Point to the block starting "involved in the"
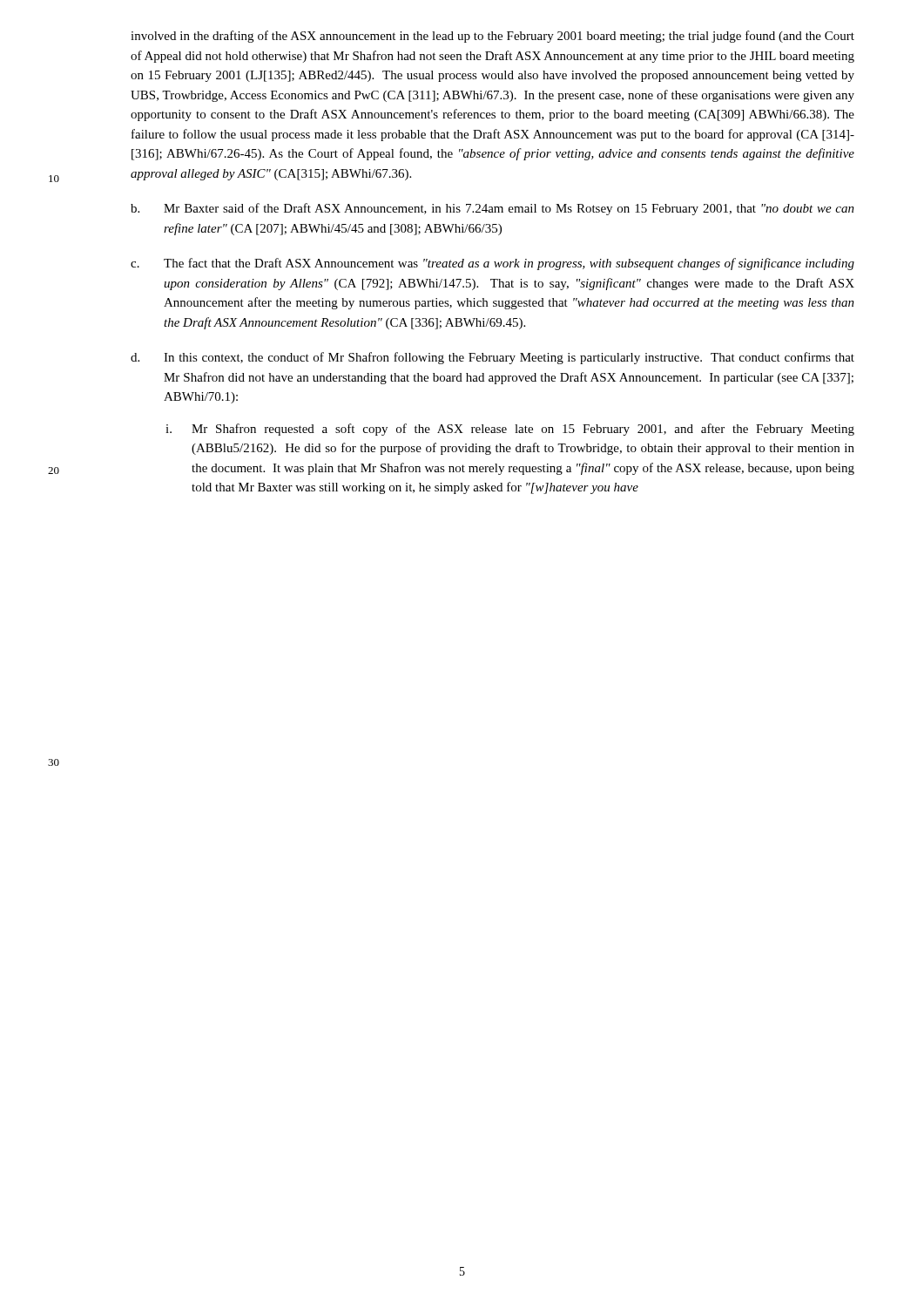 [x=492, y=104]
